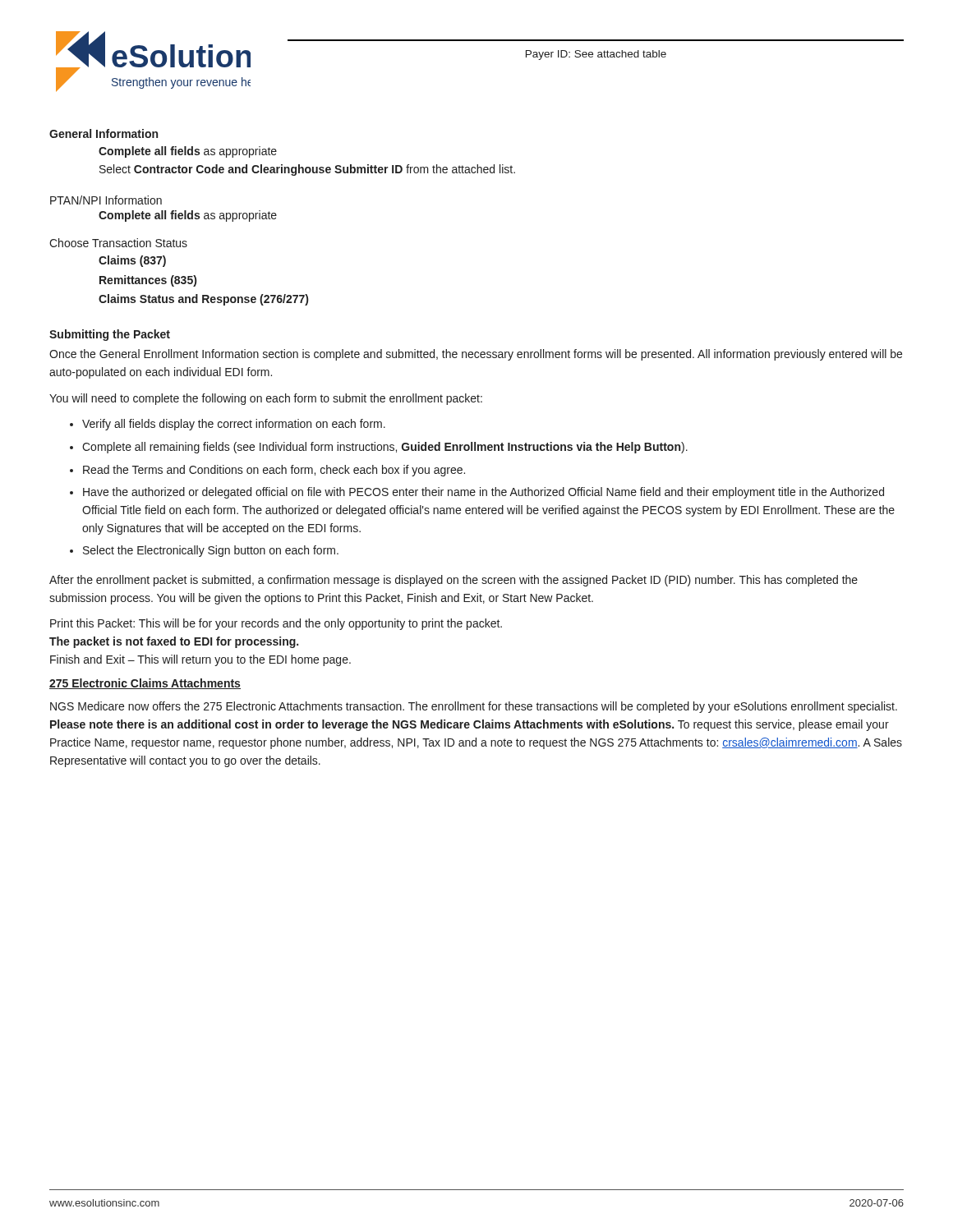Locate the passage starting "Select the Electronically"

click(211, 551)
